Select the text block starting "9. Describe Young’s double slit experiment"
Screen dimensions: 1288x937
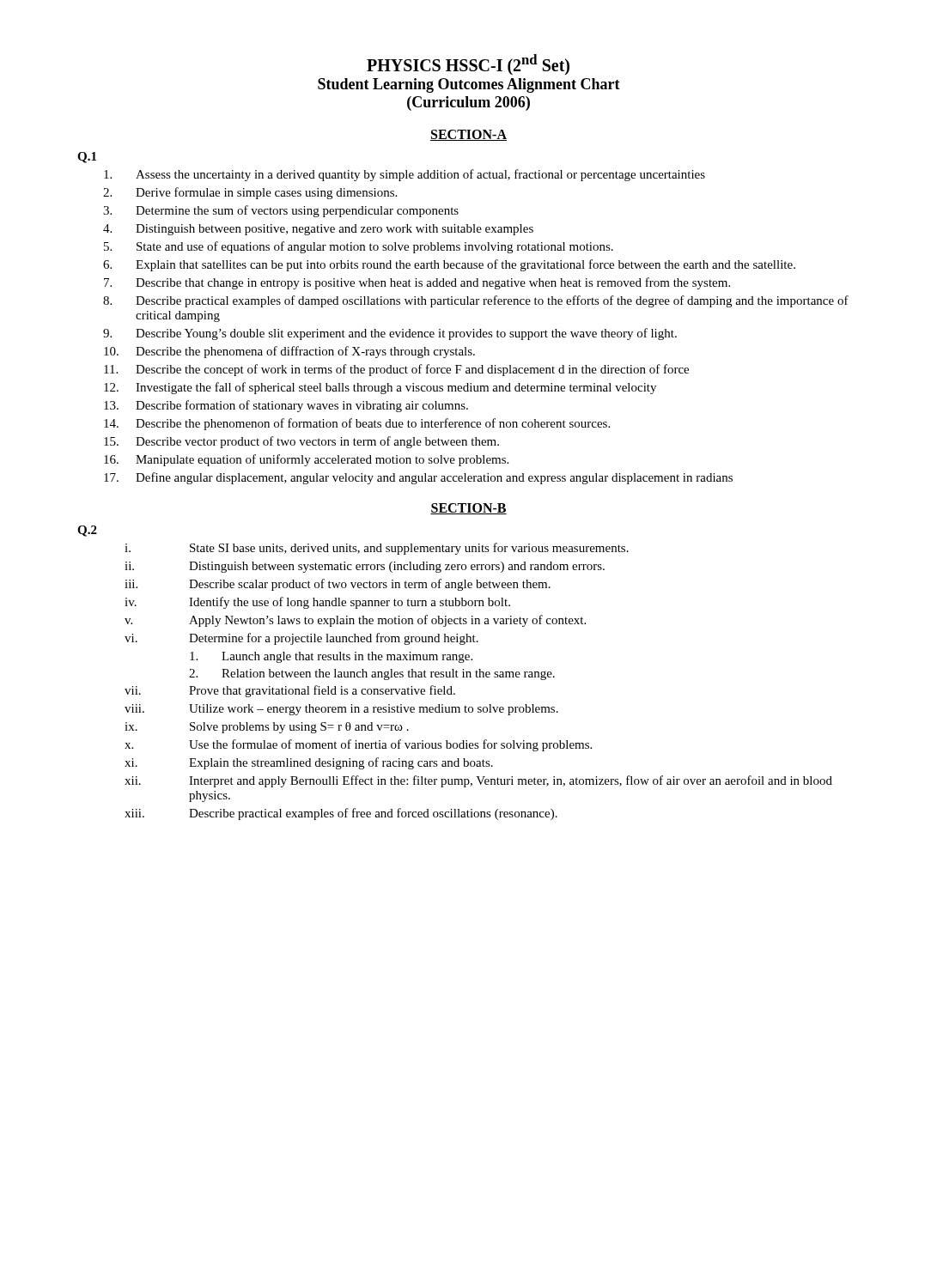click(481, 333)
